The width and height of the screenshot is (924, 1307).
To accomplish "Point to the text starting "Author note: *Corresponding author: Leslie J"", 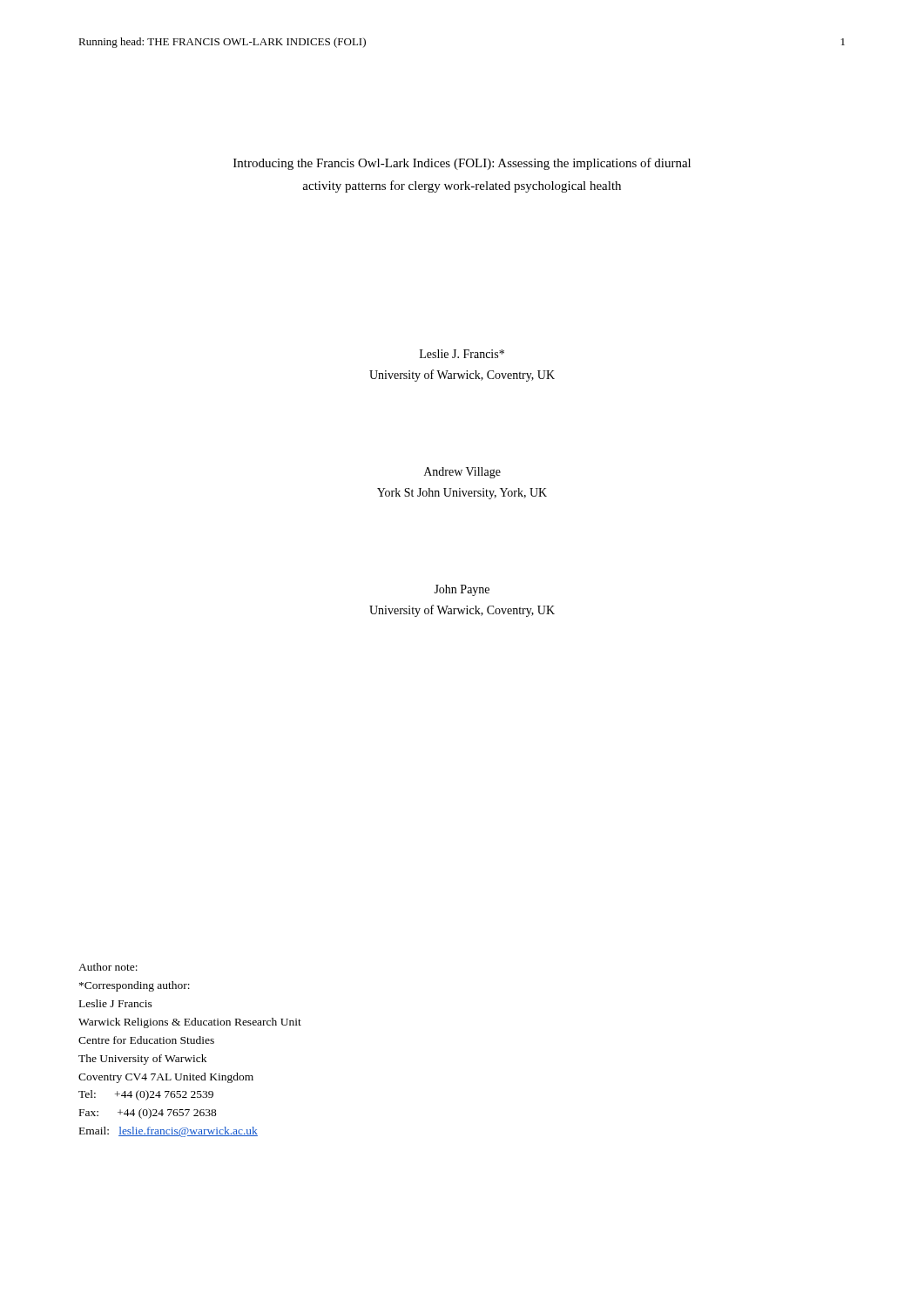I will pos(108,967).
